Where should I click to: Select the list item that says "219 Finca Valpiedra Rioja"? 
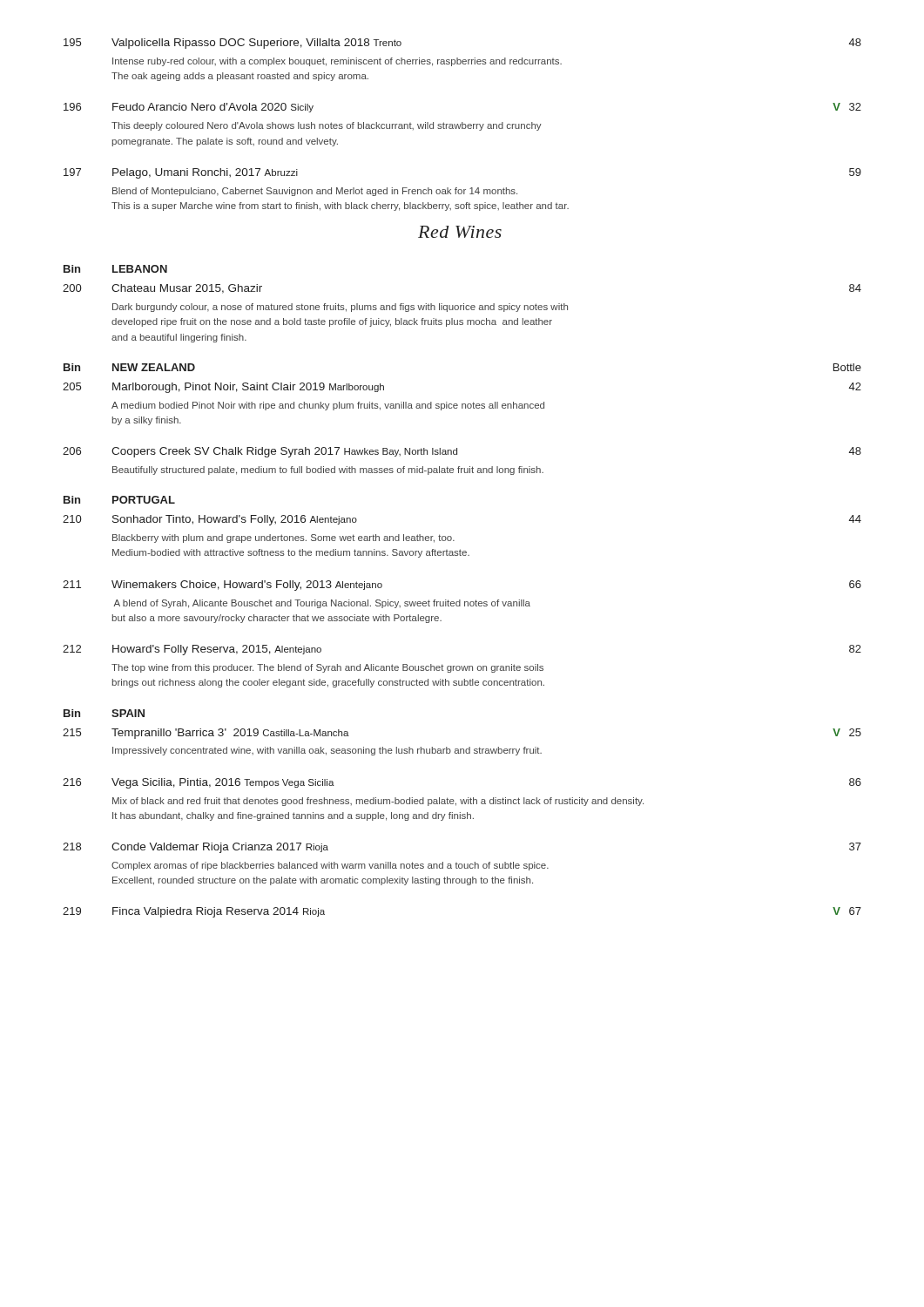point(219,912)
